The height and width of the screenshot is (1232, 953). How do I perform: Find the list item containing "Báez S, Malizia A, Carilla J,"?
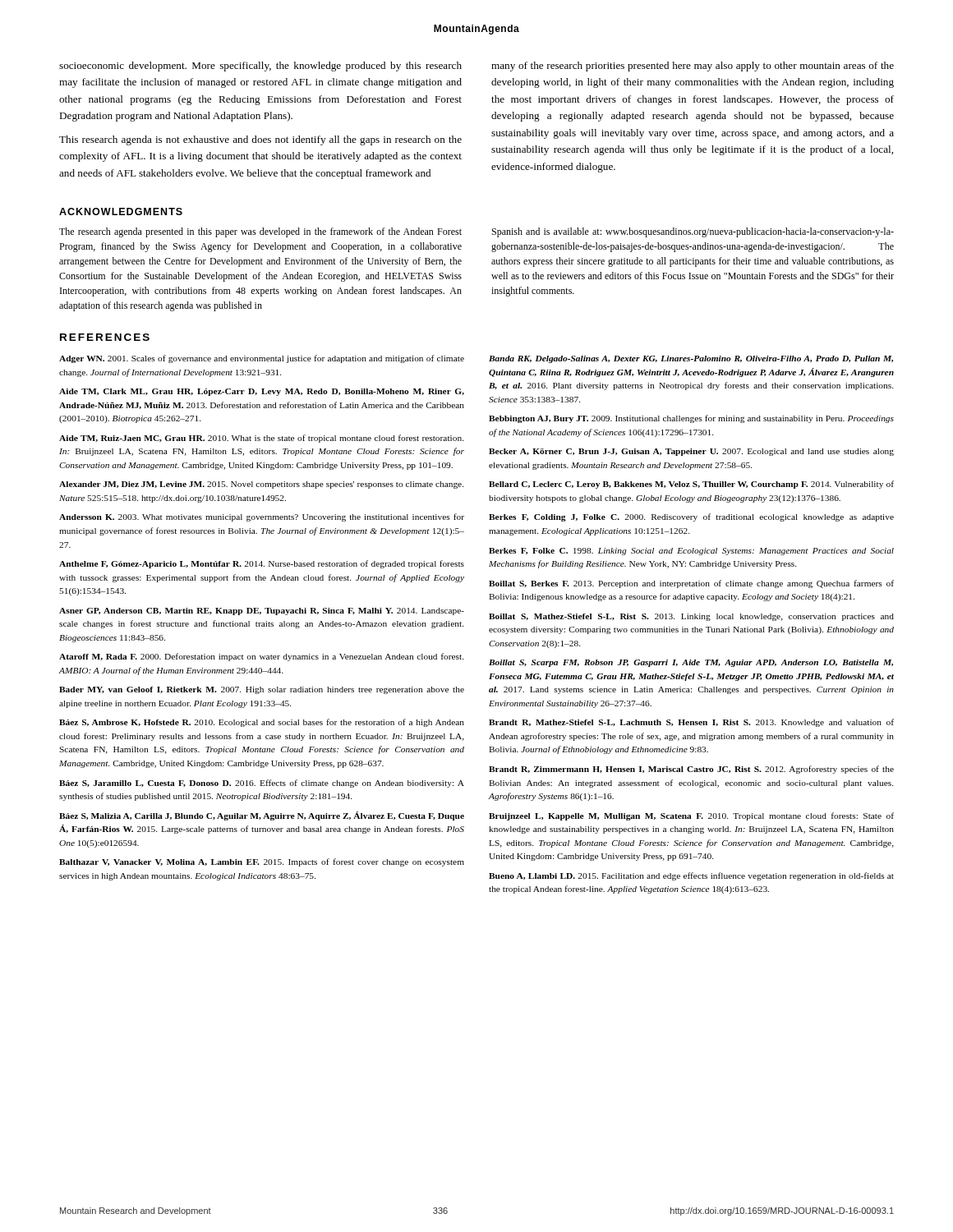coord(262,829)
